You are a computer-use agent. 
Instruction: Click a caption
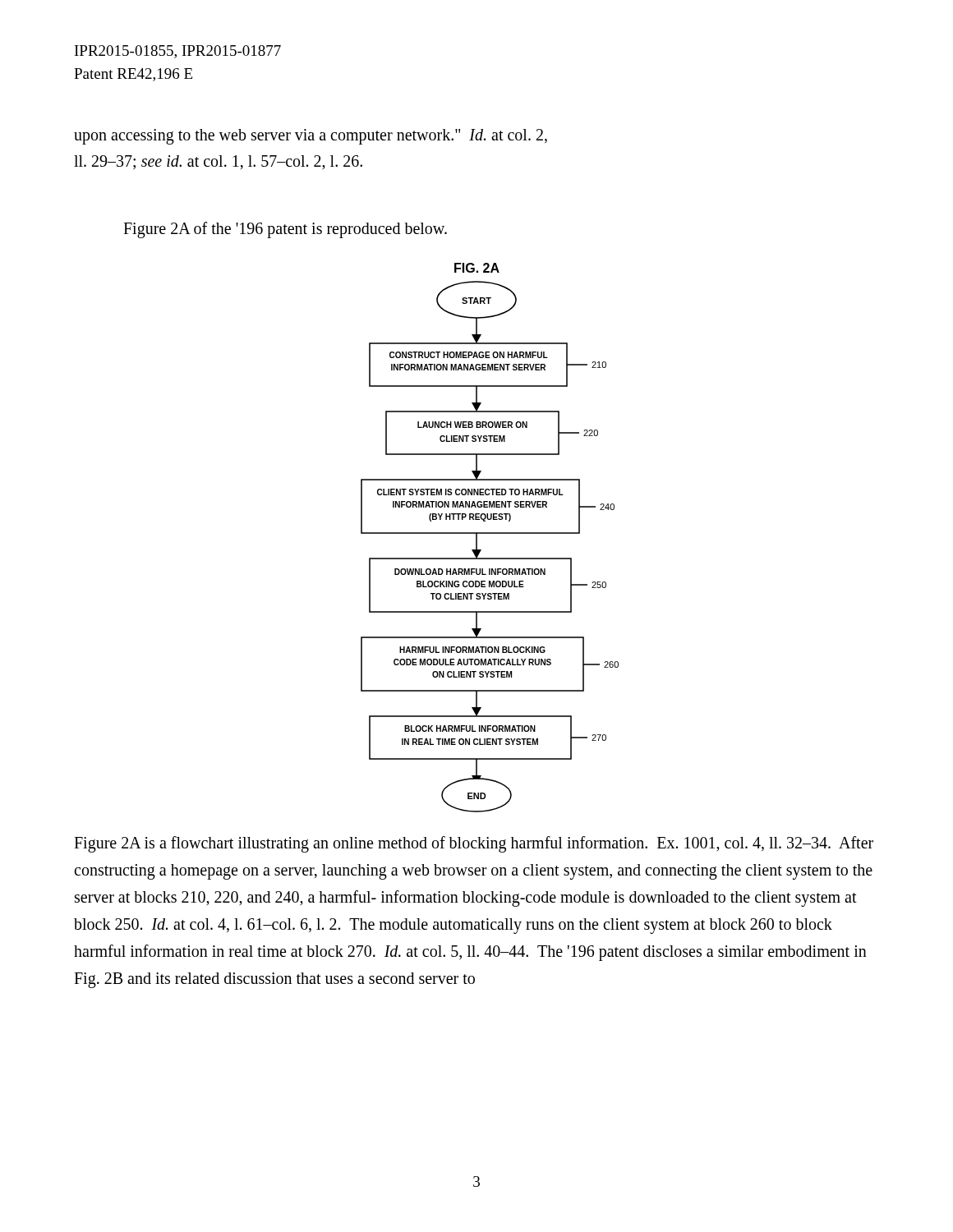(x=285, y=228)
